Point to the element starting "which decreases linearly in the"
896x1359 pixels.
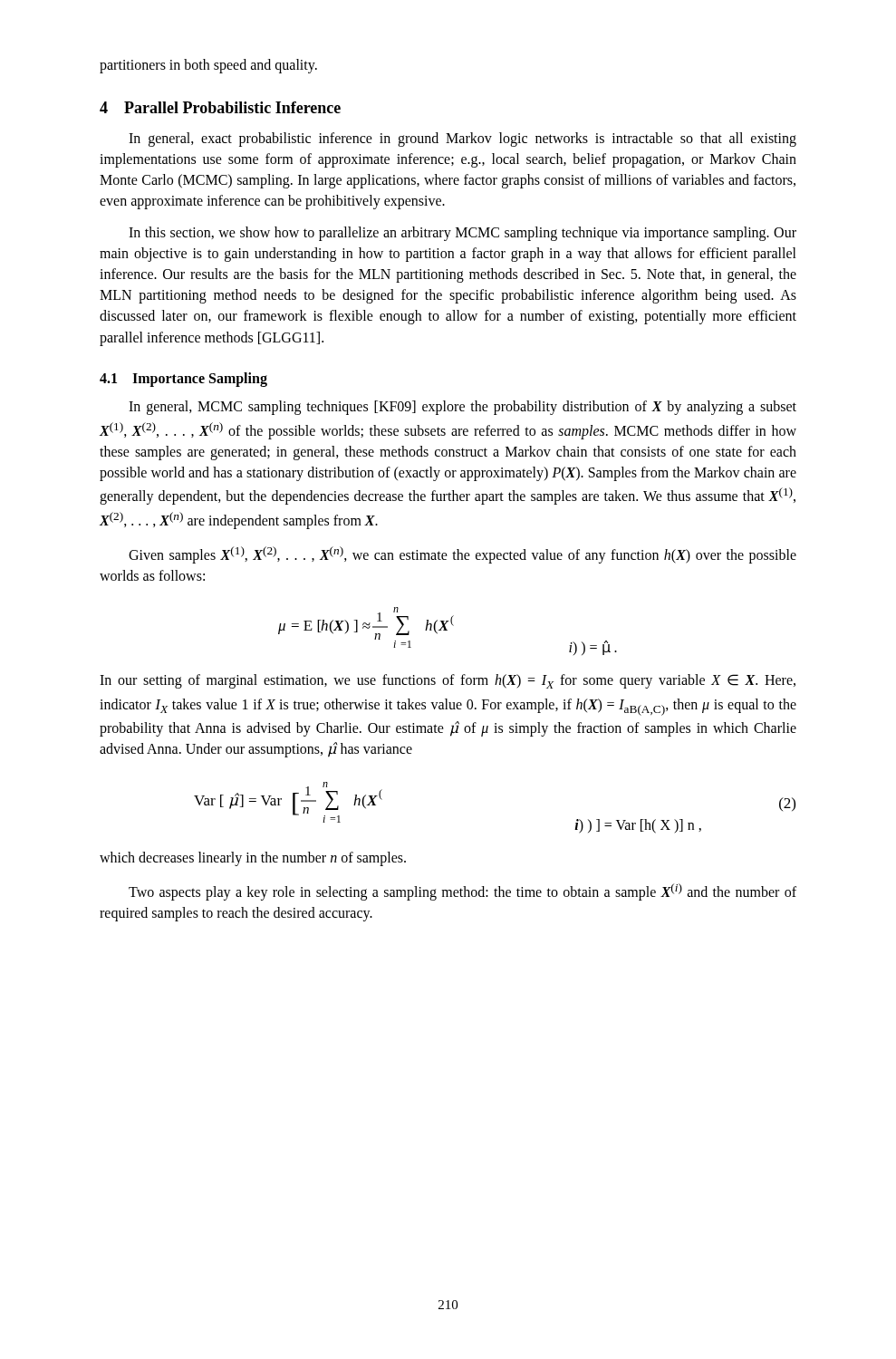253,859
